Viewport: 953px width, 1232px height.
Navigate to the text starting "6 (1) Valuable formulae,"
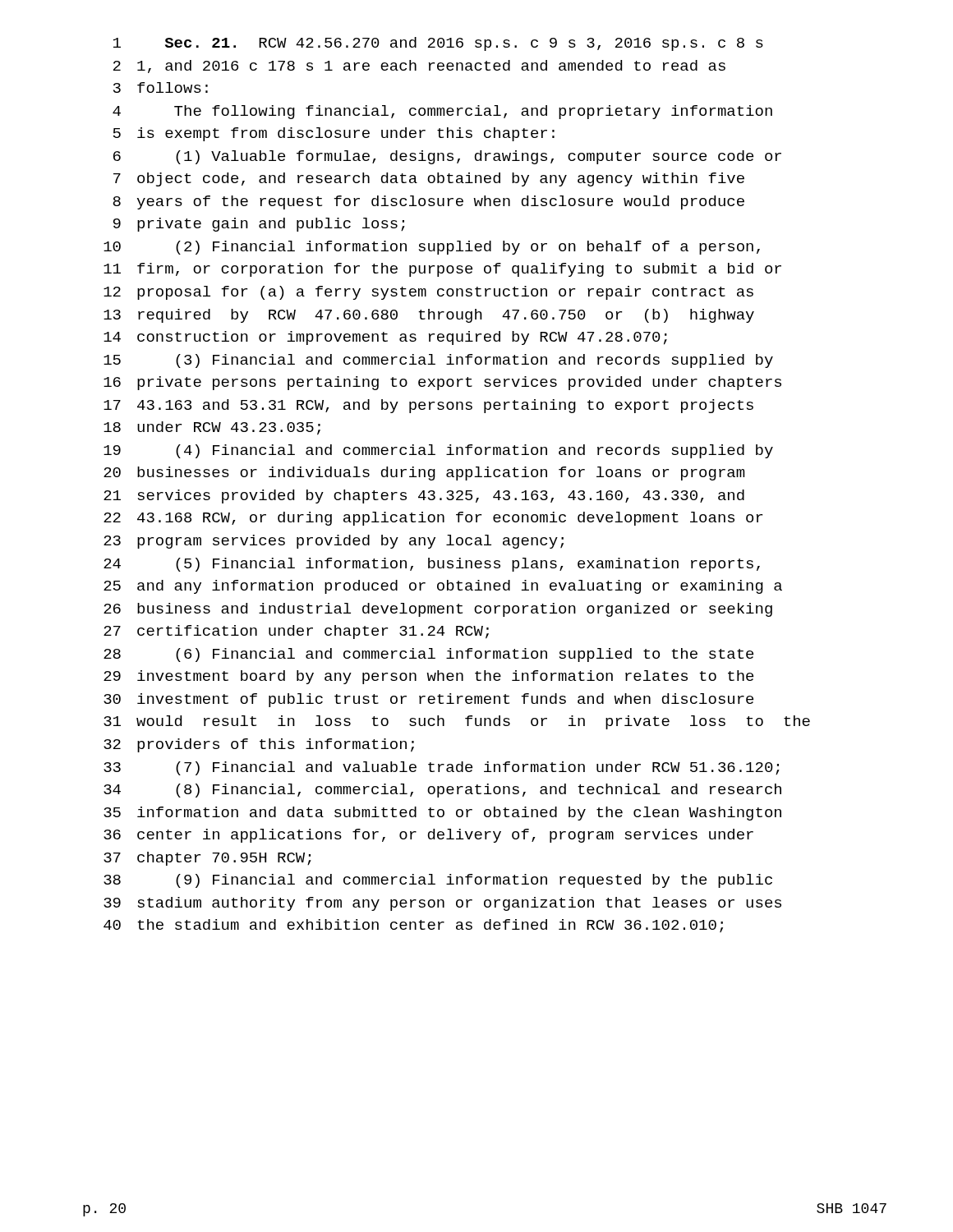coord(485,191)
